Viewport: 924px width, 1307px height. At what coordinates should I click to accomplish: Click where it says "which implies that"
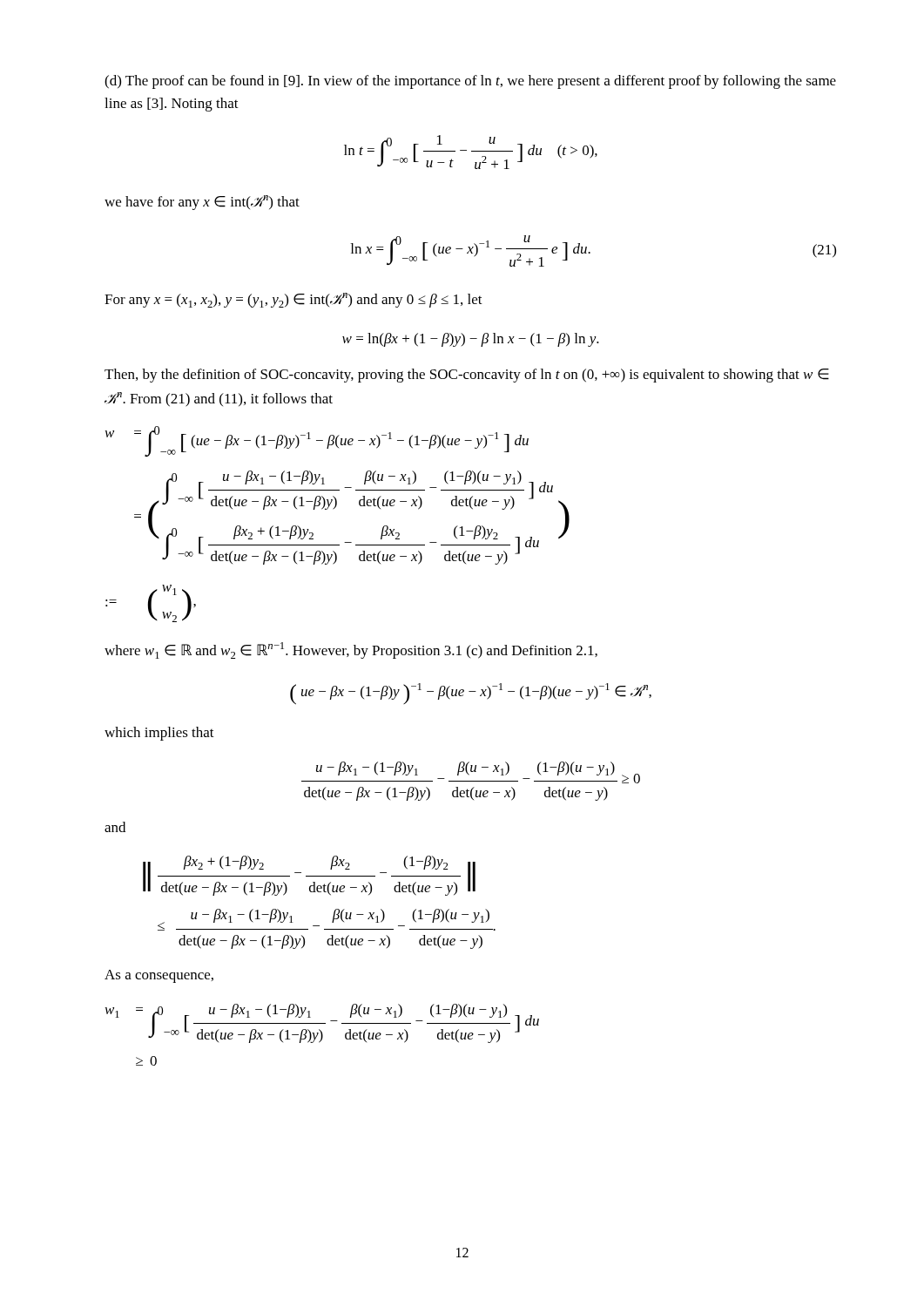click(159, 733)
